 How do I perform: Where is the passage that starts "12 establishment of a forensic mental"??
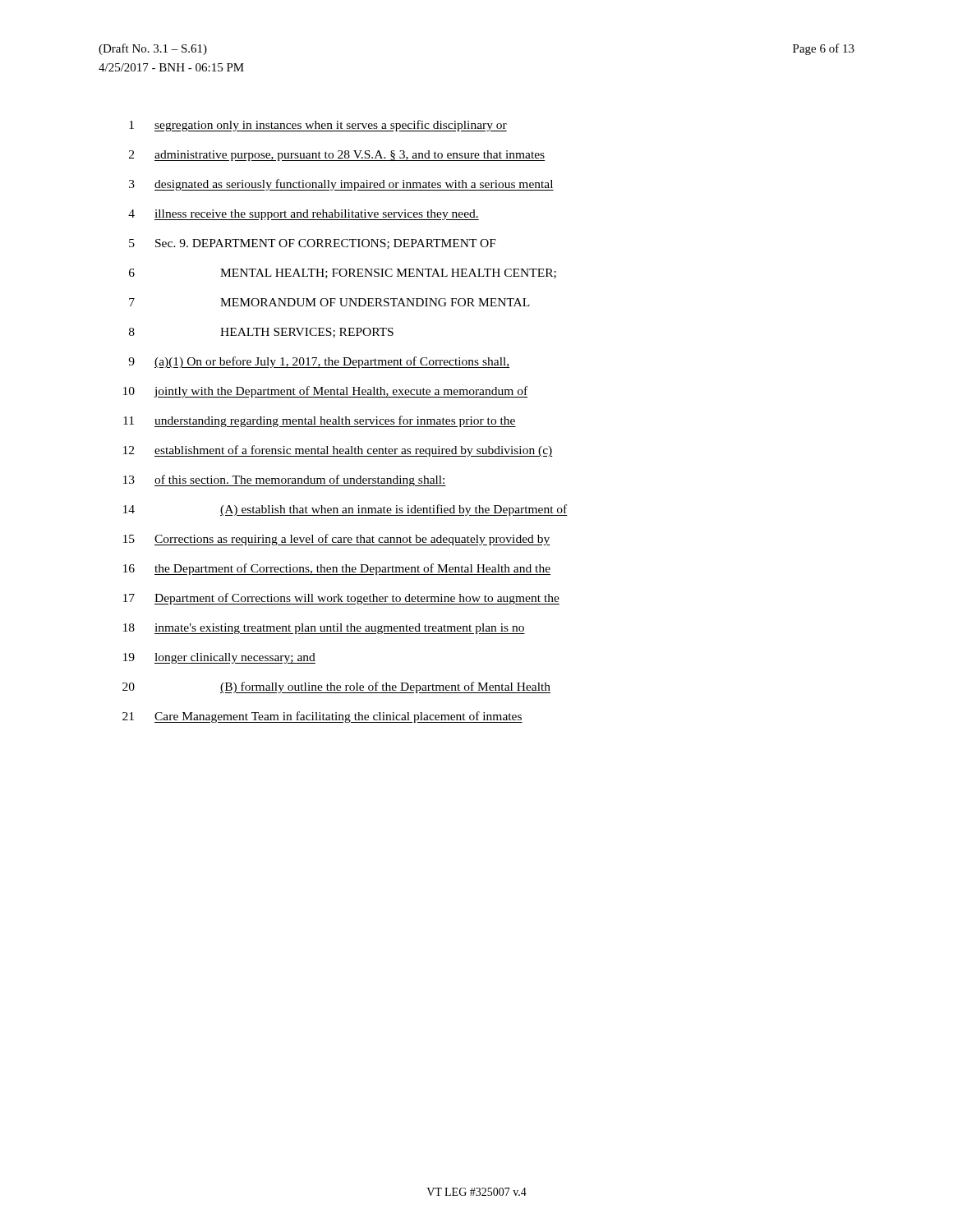(476, 450)
